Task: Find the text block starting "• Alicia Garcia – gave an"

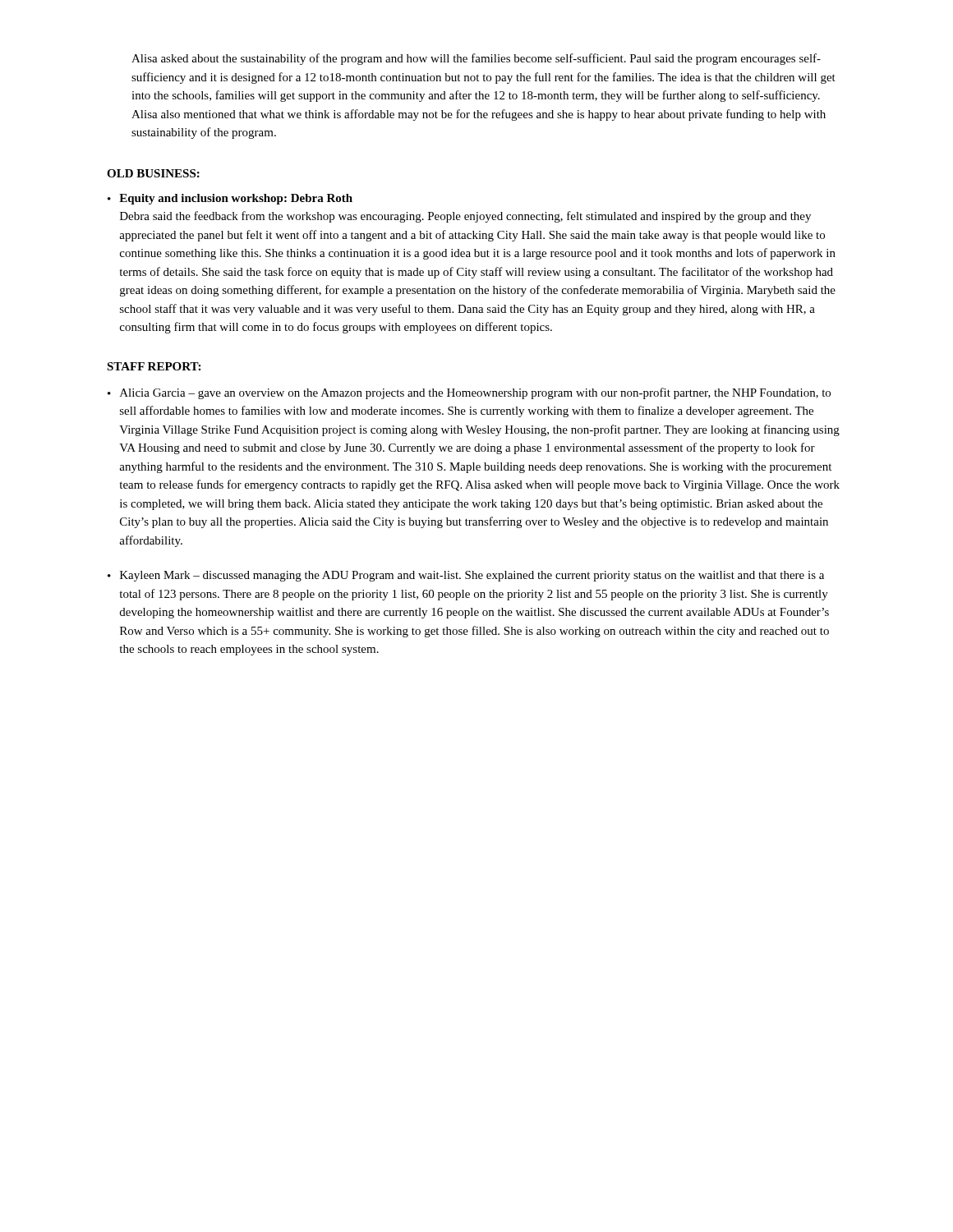Action: [x=476, y=466]
